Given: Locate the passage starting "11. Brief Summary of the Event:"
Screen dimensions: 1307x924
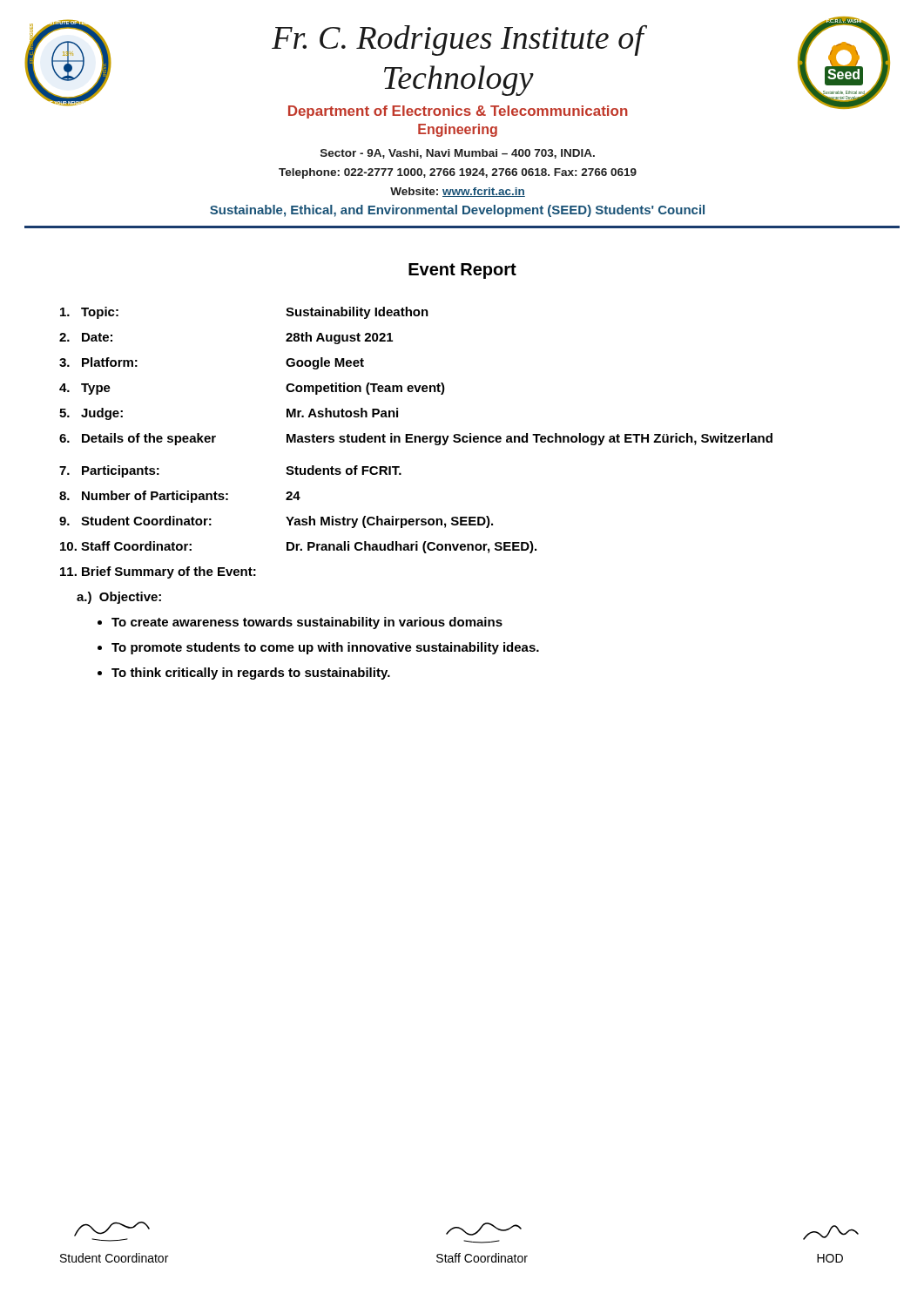Looking at the screenshot, I should coord(158,571).
